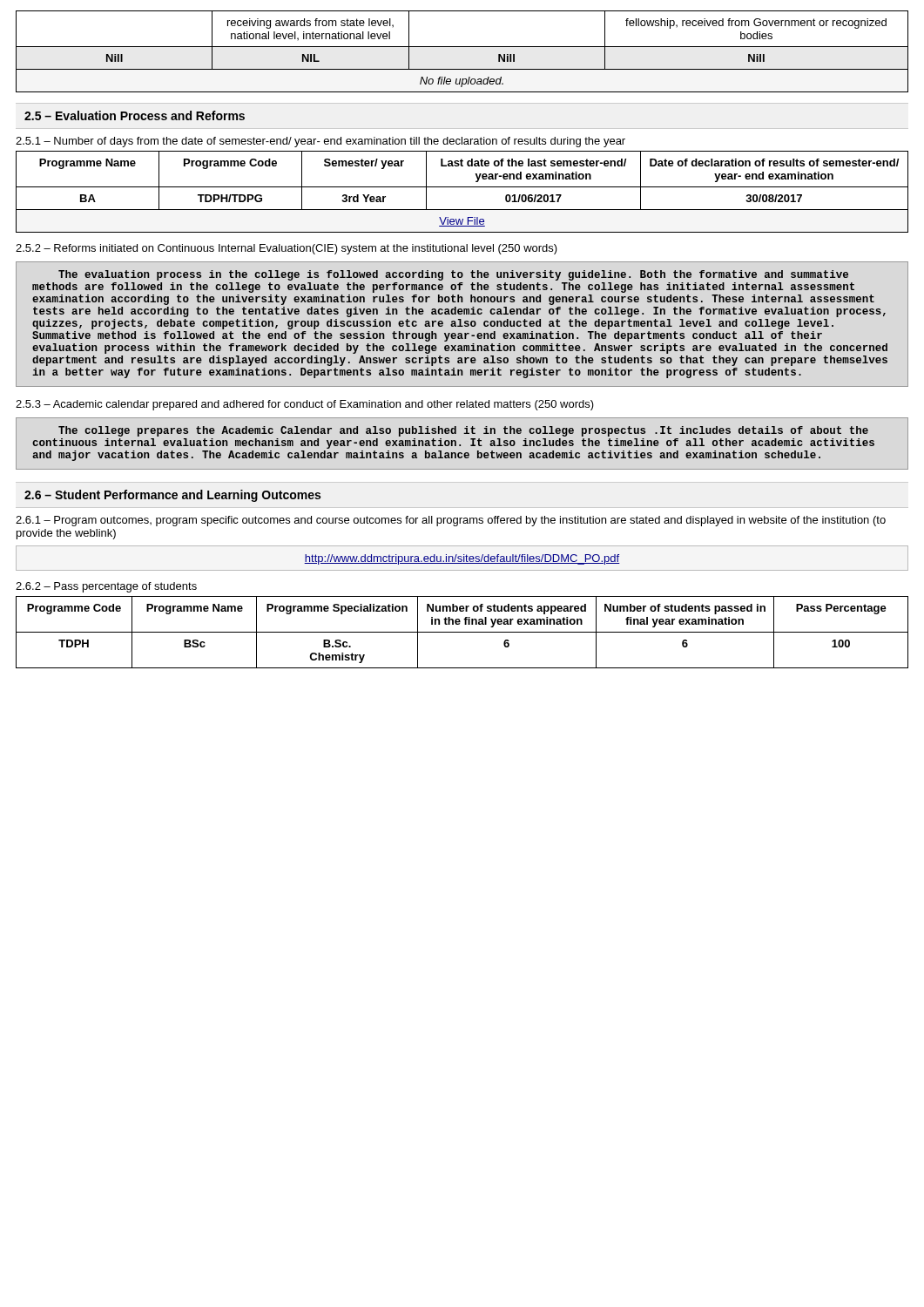Select the table that reads "3rd Year"
Screen dimensions: 1307x924
pyautogui.click(x=462, y=192)
